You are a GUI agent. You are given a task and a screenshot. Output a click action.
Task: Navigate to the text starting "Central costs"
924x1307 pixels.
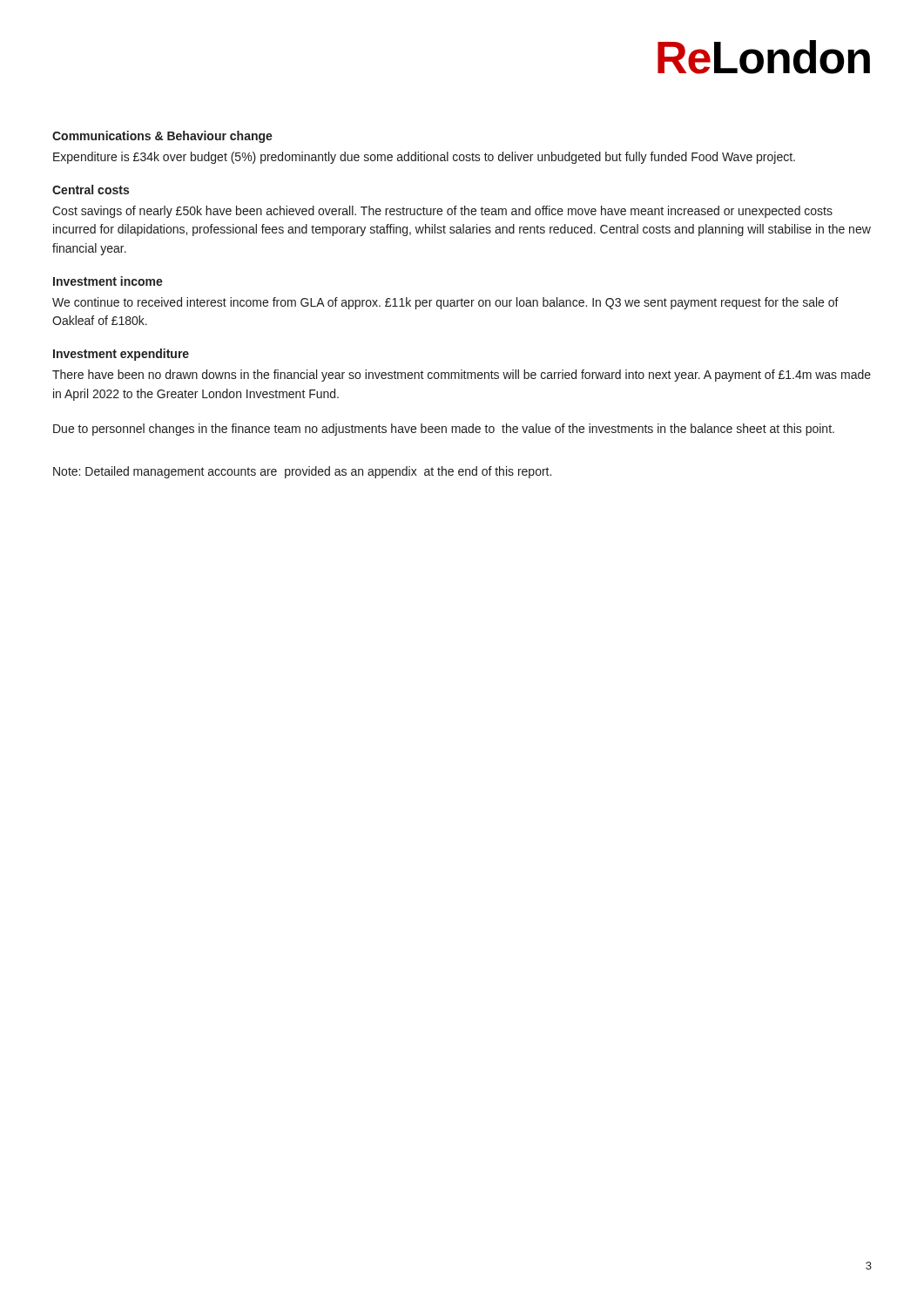click(x=91, y=190)
